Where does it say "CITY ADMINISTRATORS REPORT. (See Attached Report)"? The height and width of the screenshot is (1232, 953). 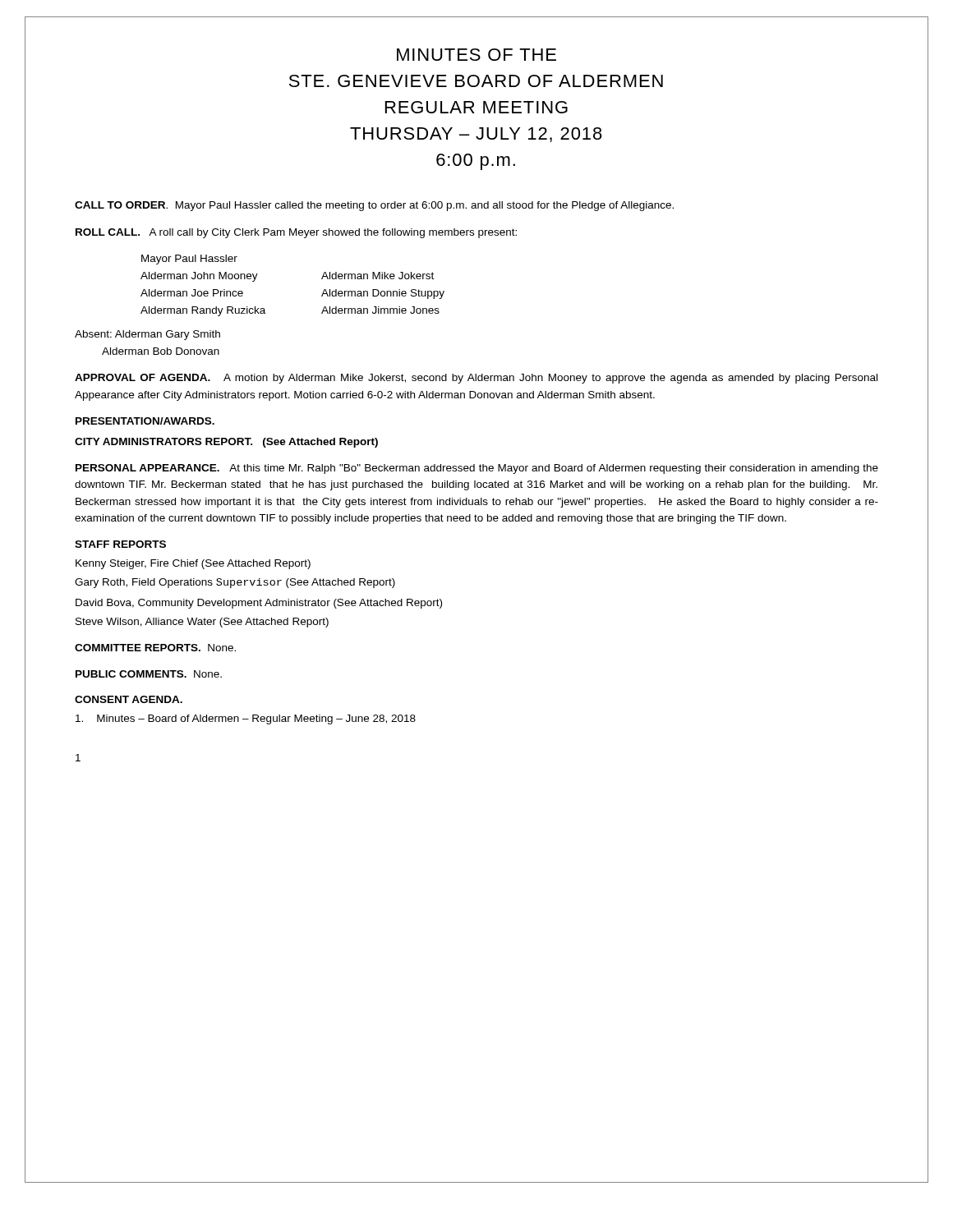[227, 441]
